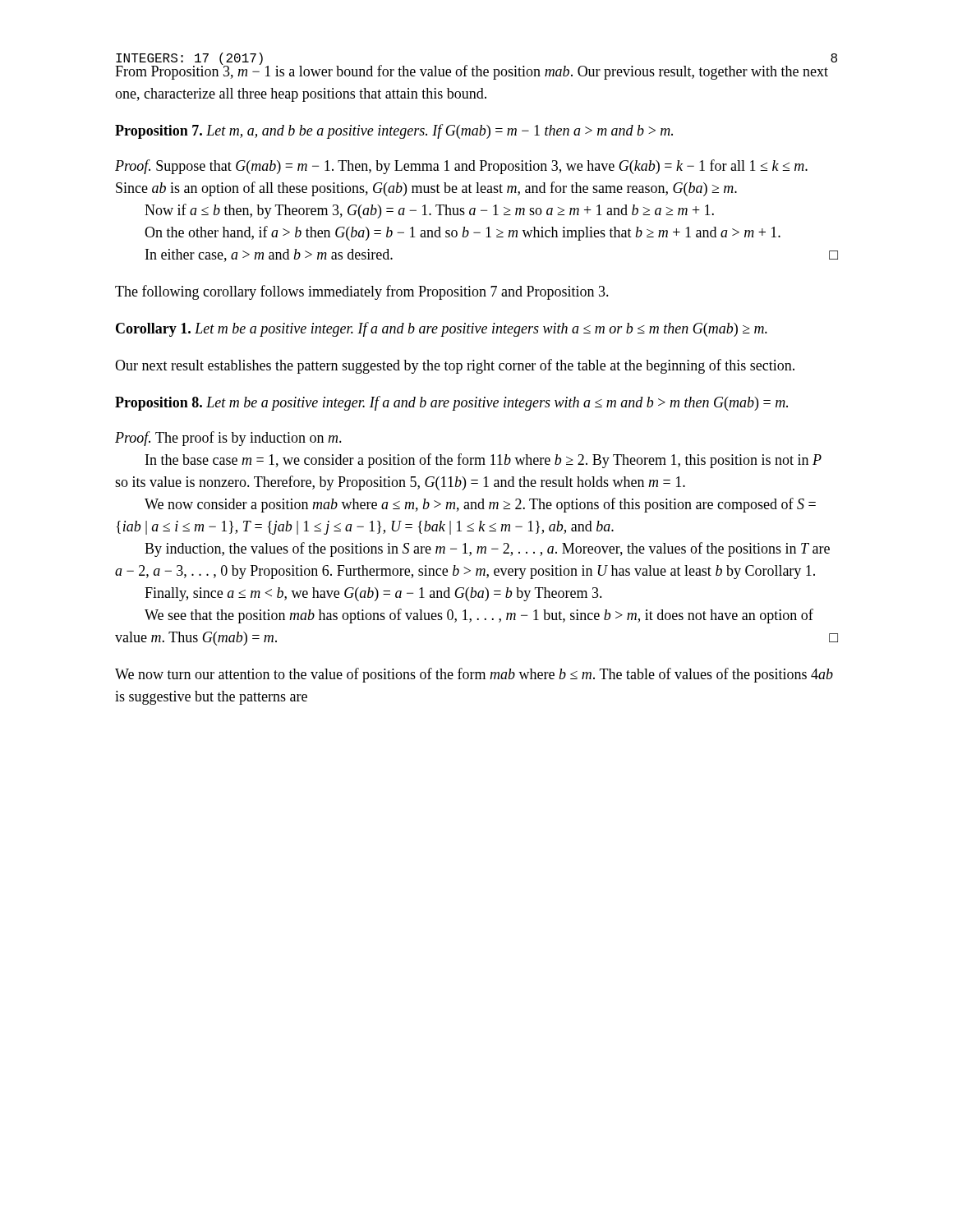Locate the block of text that opens with "We now turn our attention to the"
The width and height of the screenshot is (953, 1232).
[x=476, y=686]
